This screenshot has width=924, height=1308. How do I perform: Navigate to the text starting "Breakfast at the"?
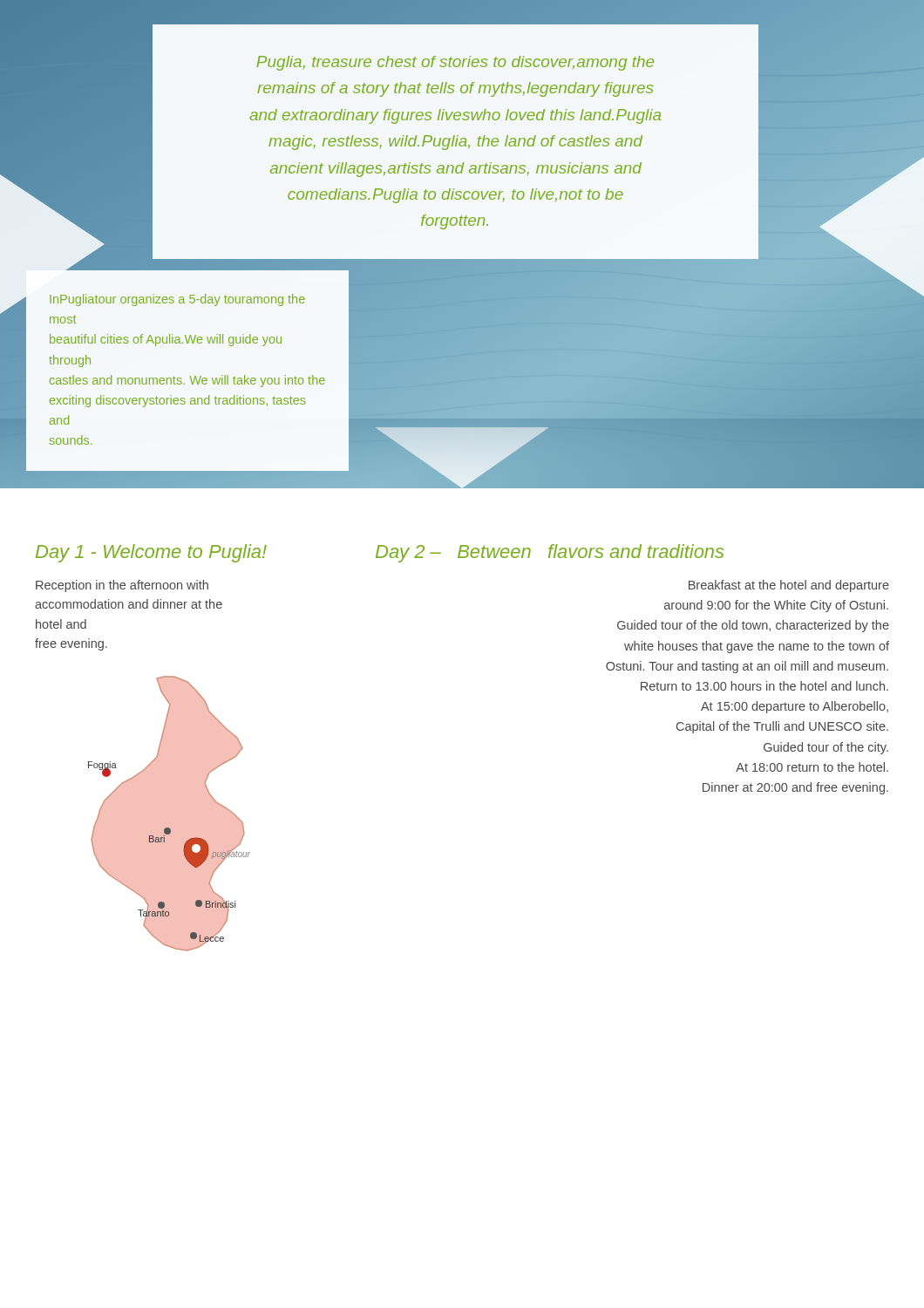click(x=632, y=687)
